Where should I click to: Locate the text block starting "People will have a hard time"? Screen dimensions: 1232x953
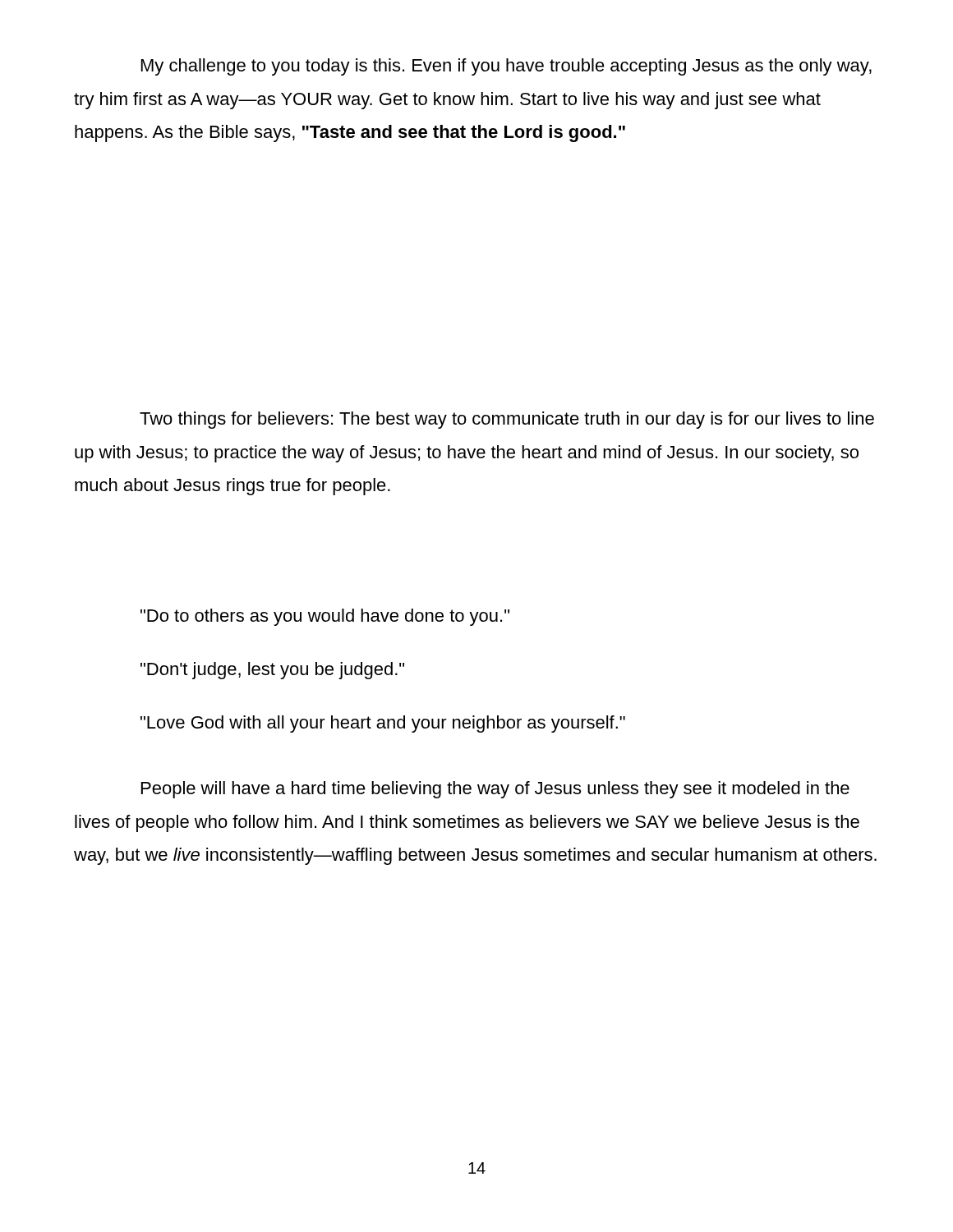[476, 822]
